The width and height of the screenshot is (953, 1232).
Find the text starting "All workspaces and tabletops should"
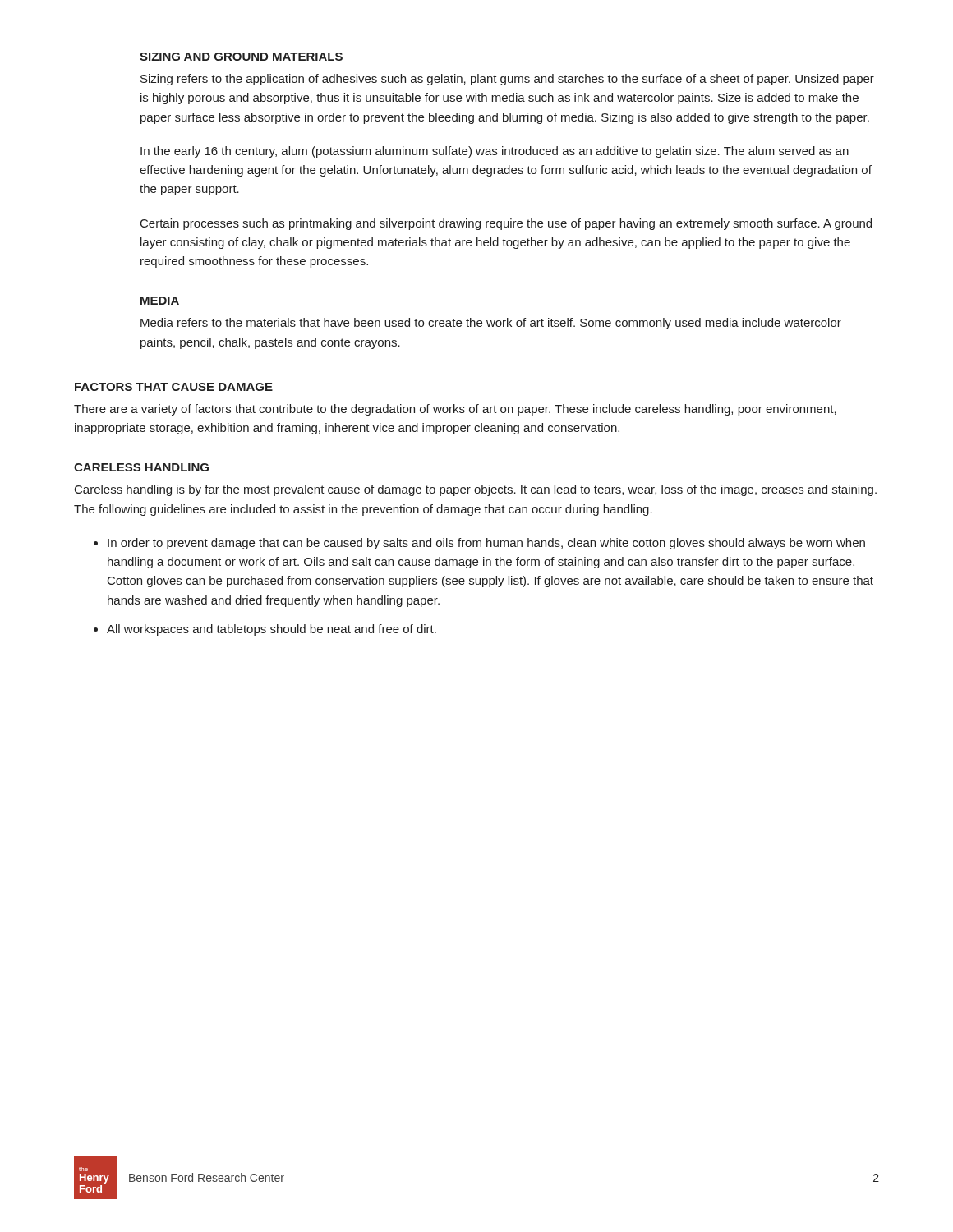[x=272, y=629]
